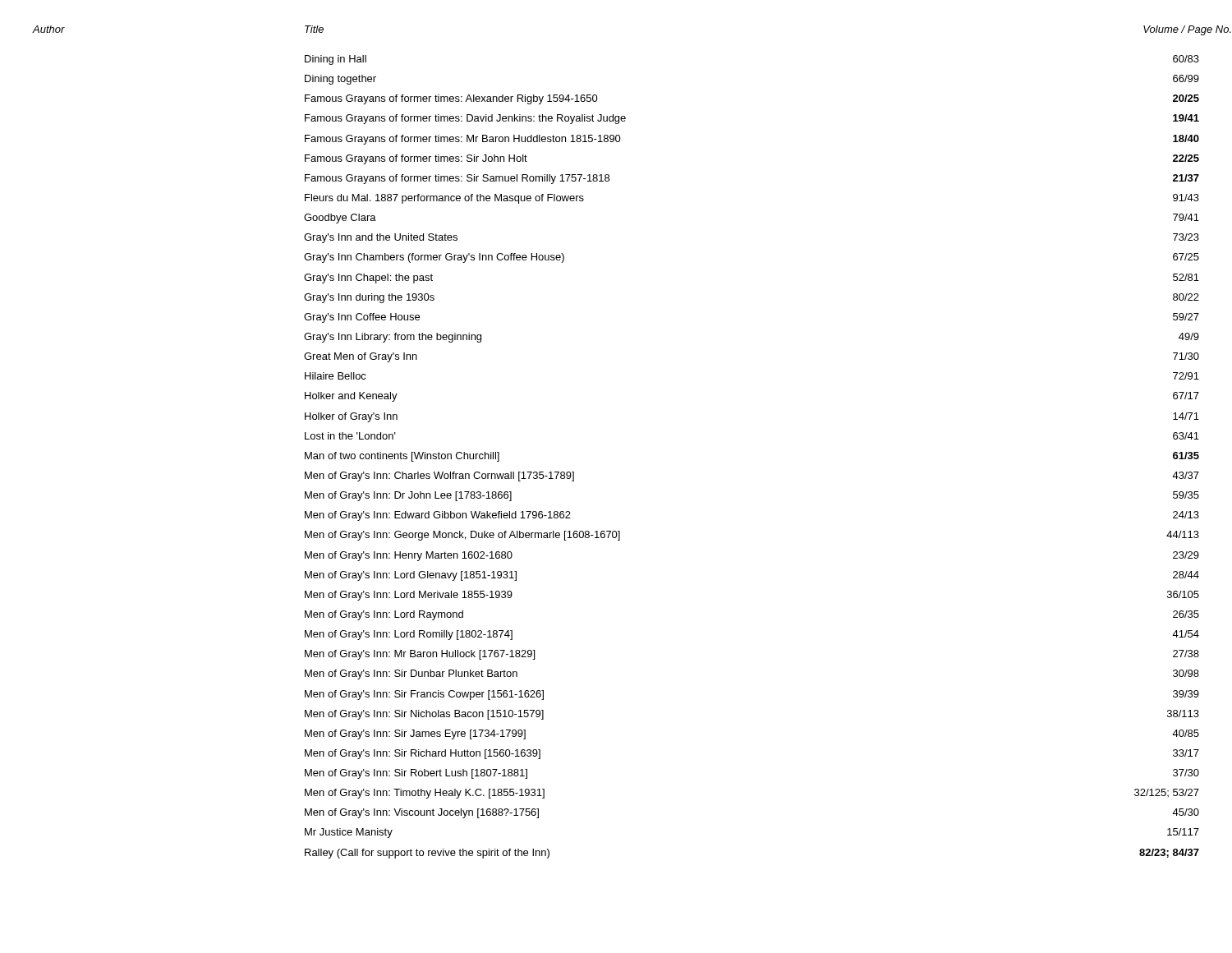
Task: Where is the passage that starts "Men of Gray's Inn: Sir Francis Cowper"?
Action: point(425,695)
